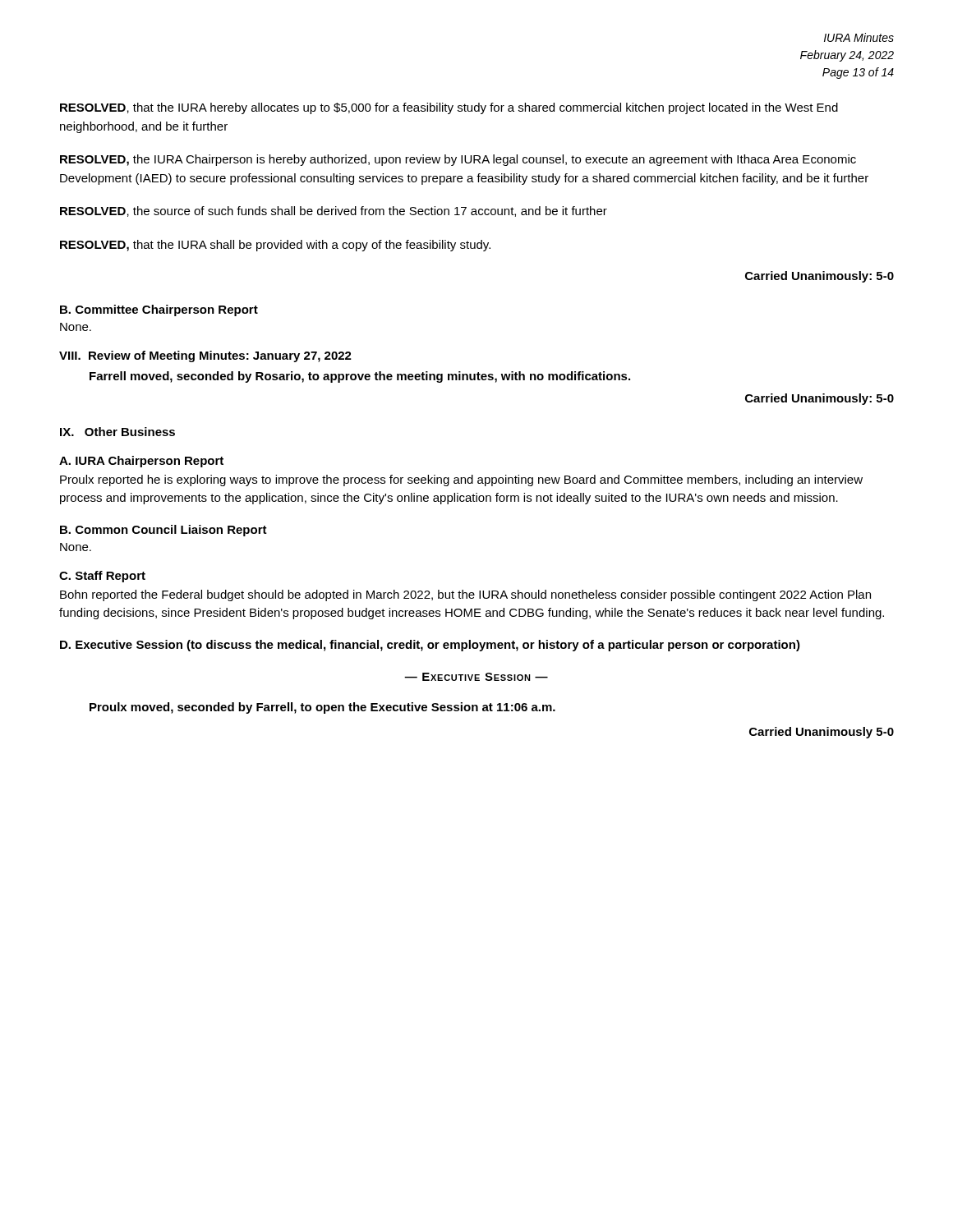Screen dimensions: 1232x953
Task: Locate the text block with the text "Proulx reported he is exploring ways"
Action: coord(461,488)
